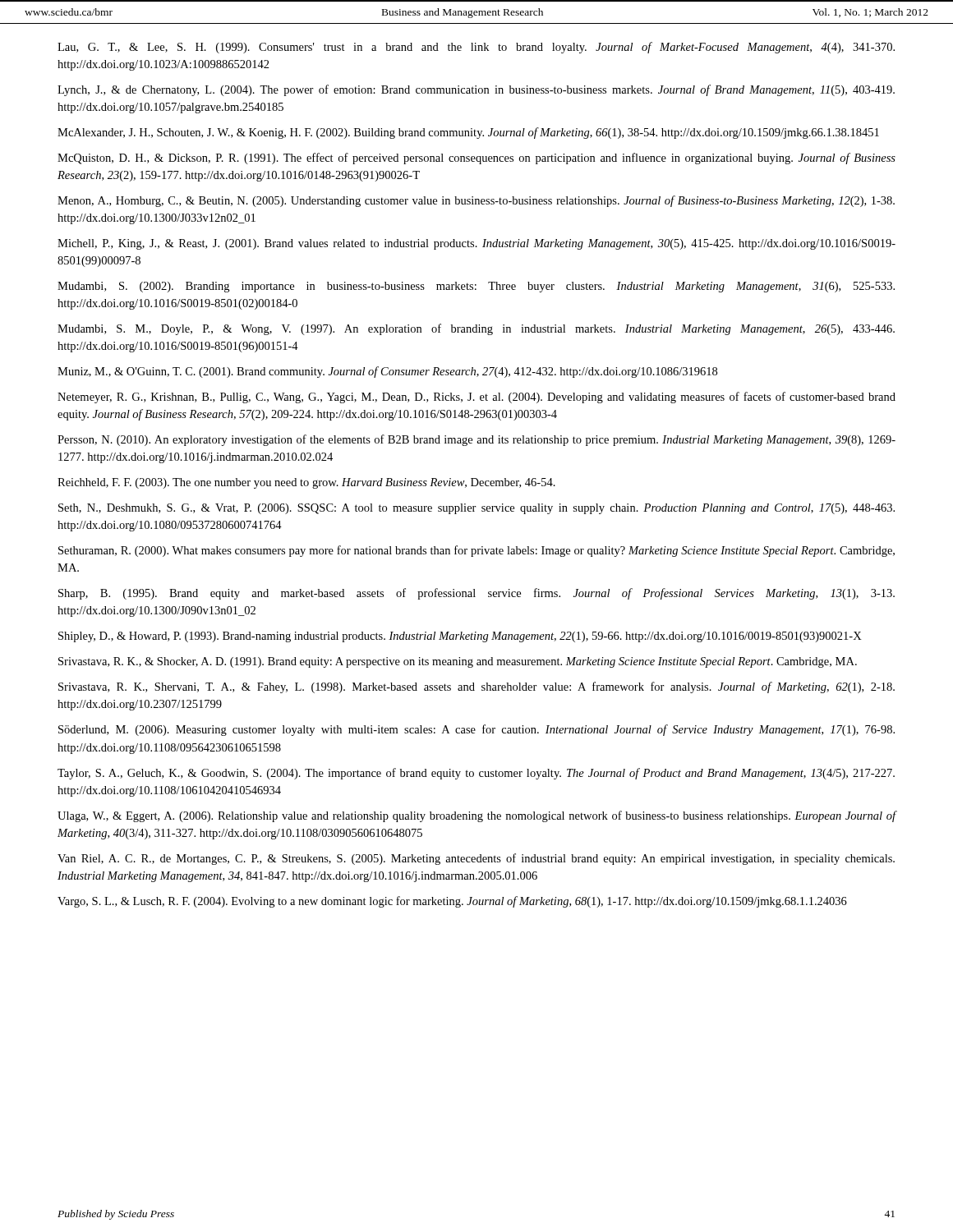Point to the block beginning "Mudambi, S. M.,"
The width and height of the screenshot is (953, 1232).
(476, 338)
